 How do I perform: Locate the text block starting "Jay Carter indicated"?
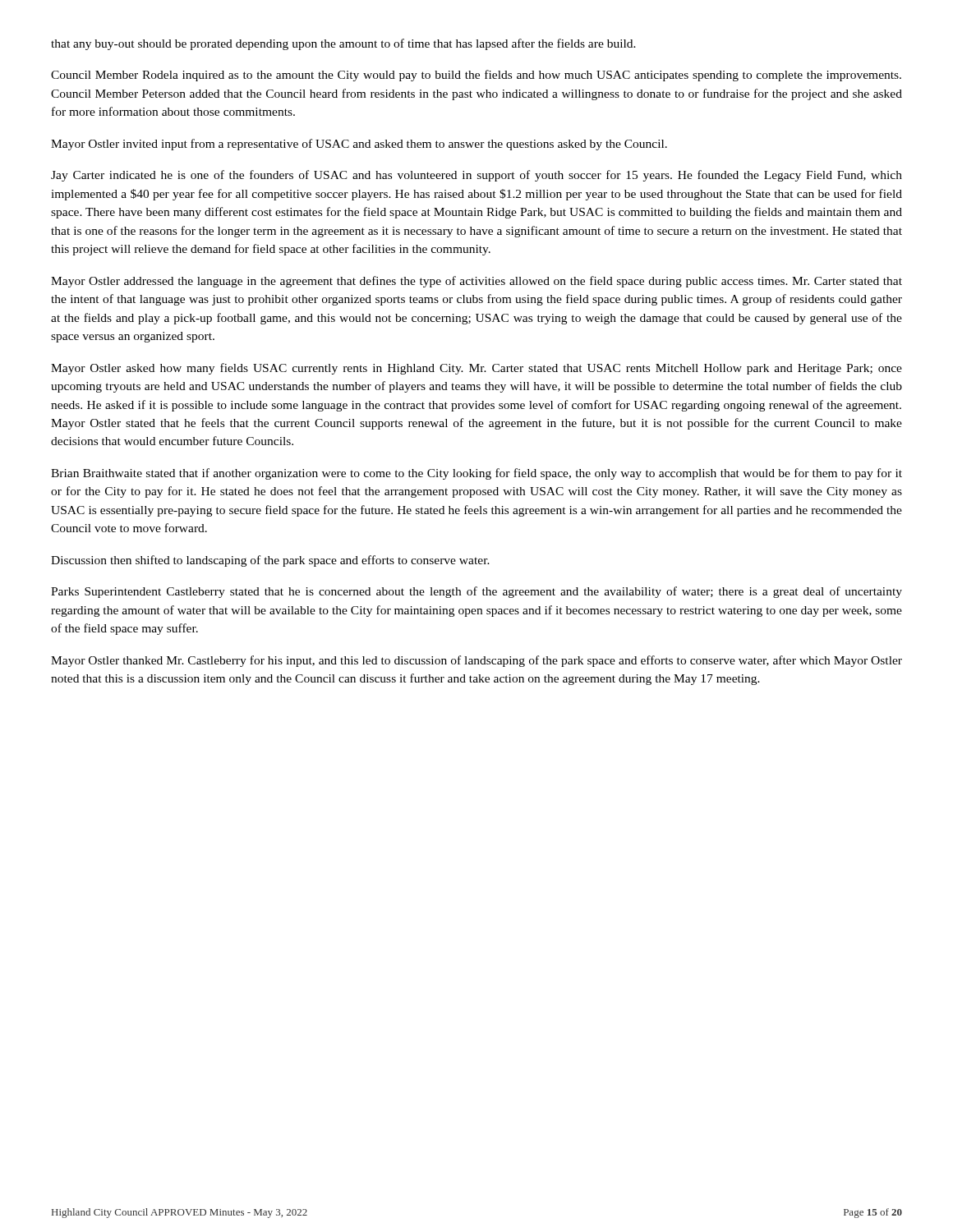476,212
